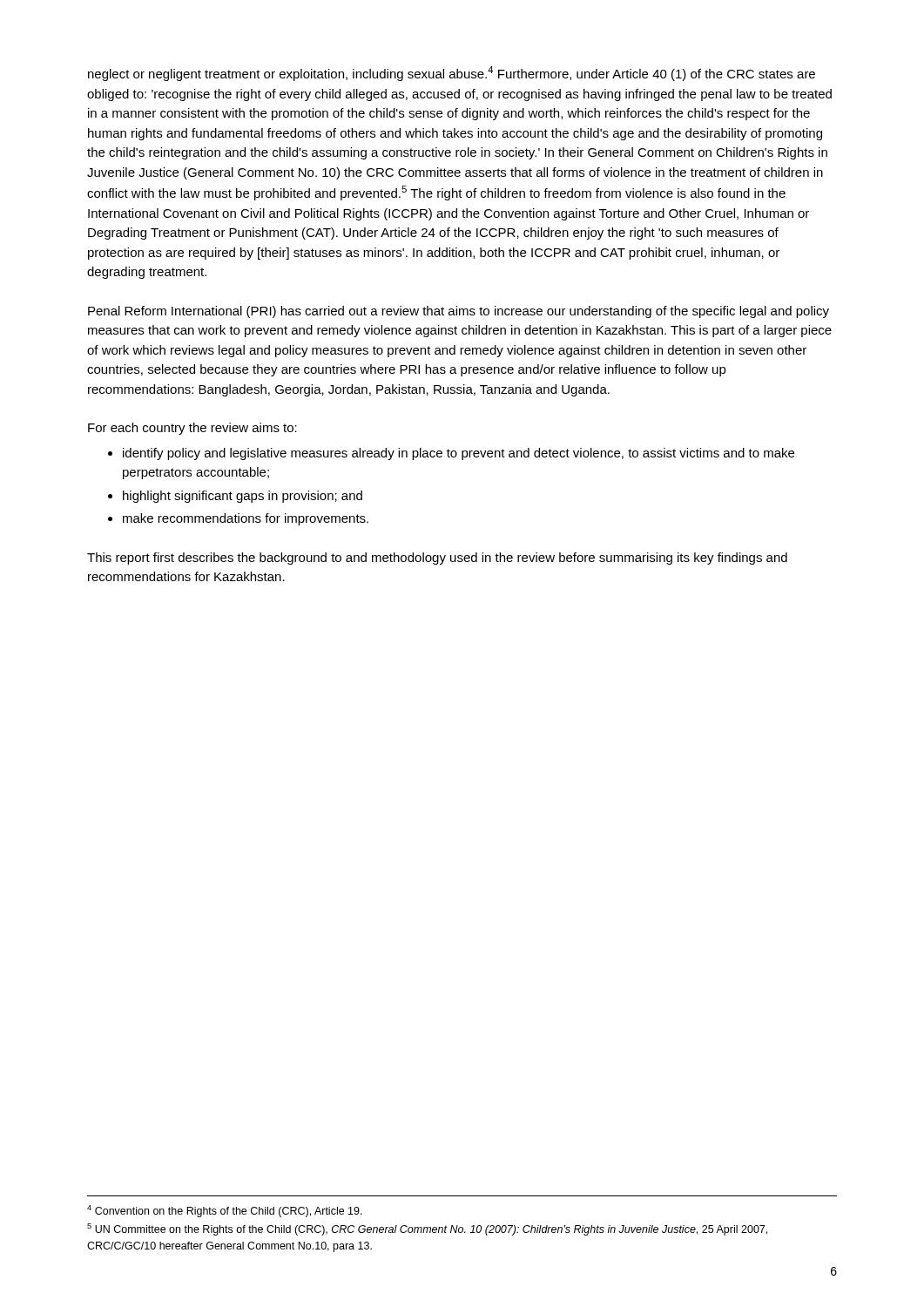924x1307 pixels.
Task: Where is the passage that starts "For each country the"?
Action: (x=192, y=427)
